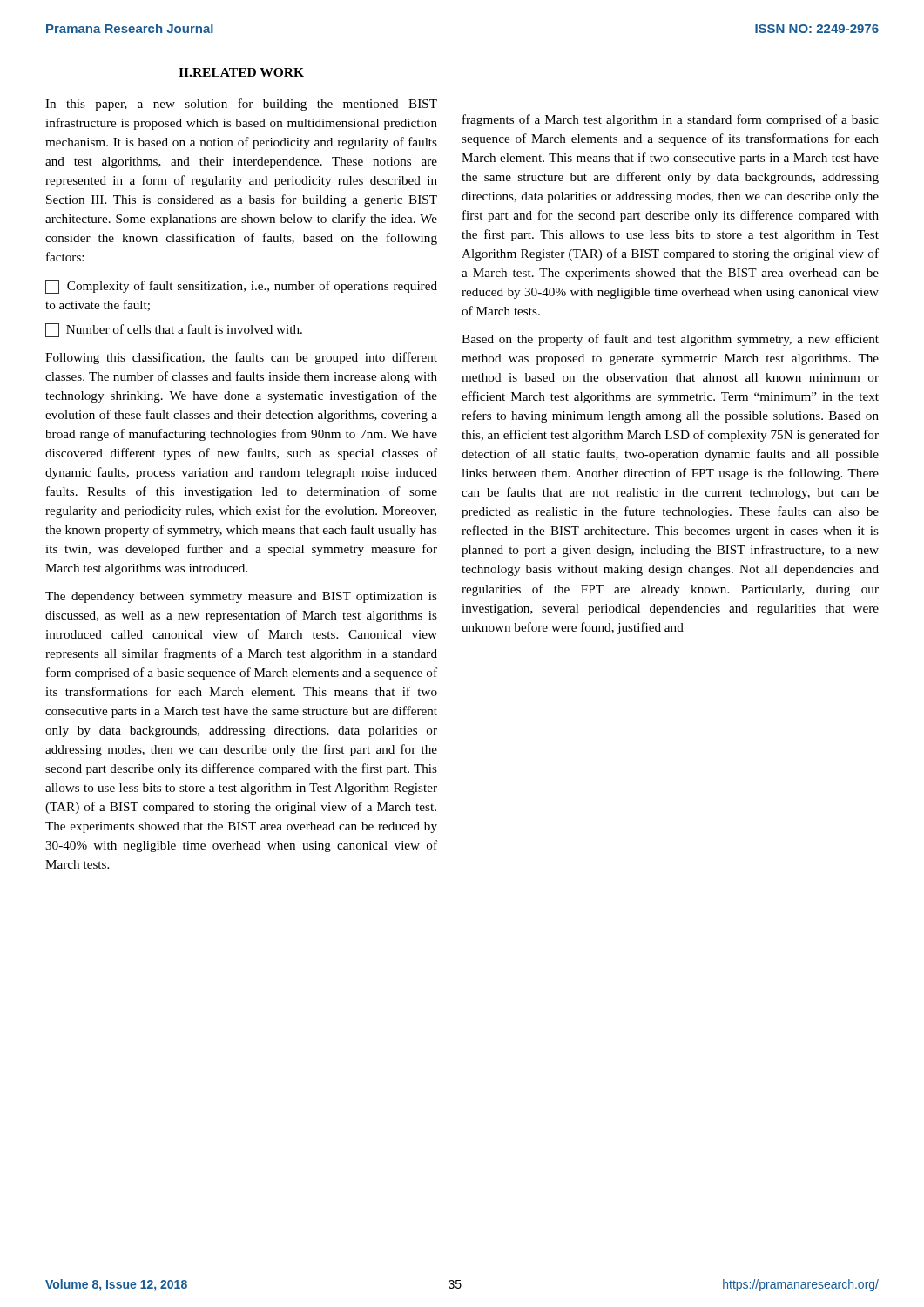924x1307 pixels.
Task: Point to the block beginning "In this paper, a new solution for"
Action: 241,181
